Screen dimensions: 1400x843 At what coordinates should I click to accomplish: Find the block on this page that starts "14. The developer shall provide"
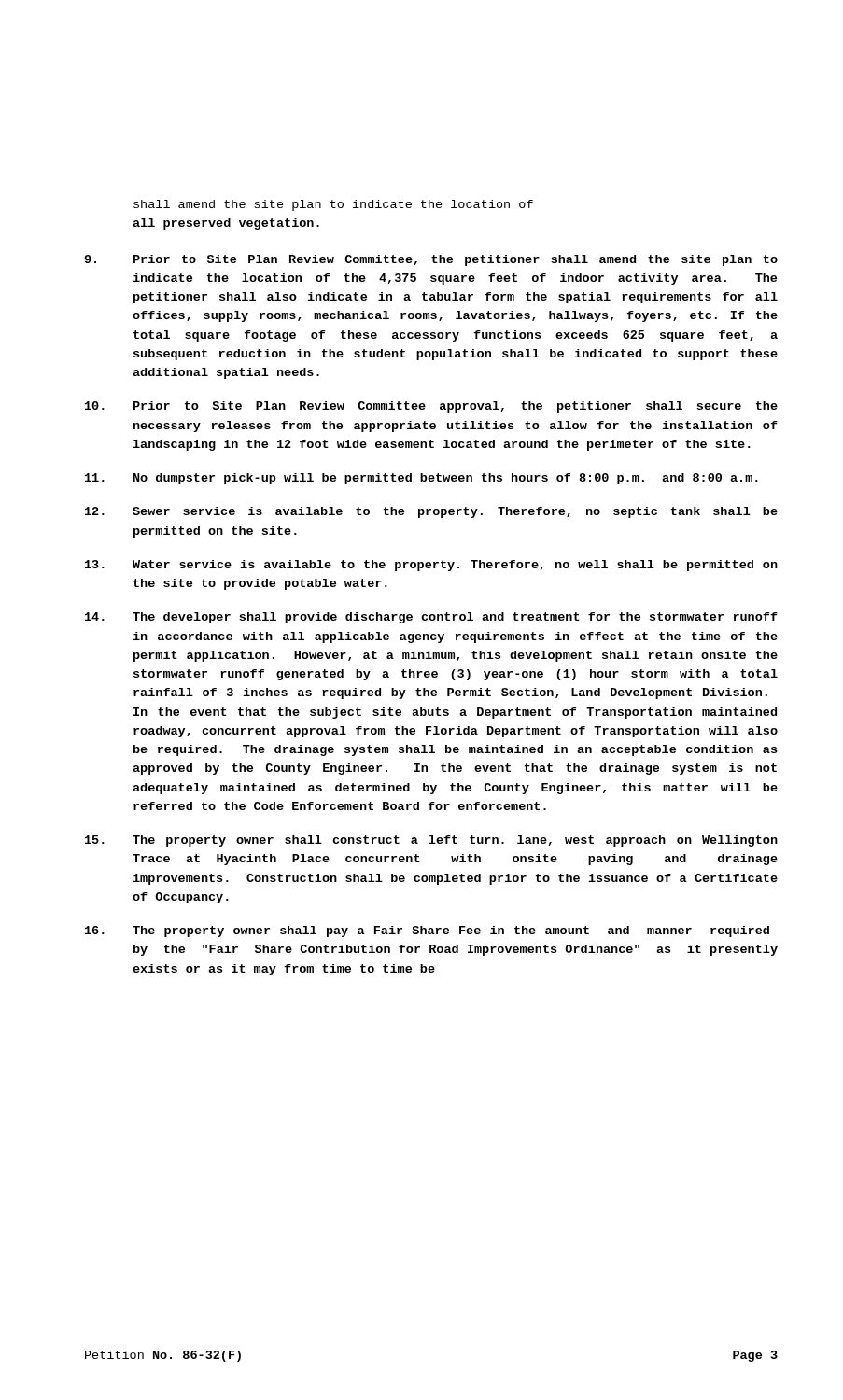(x=431, y=713)
